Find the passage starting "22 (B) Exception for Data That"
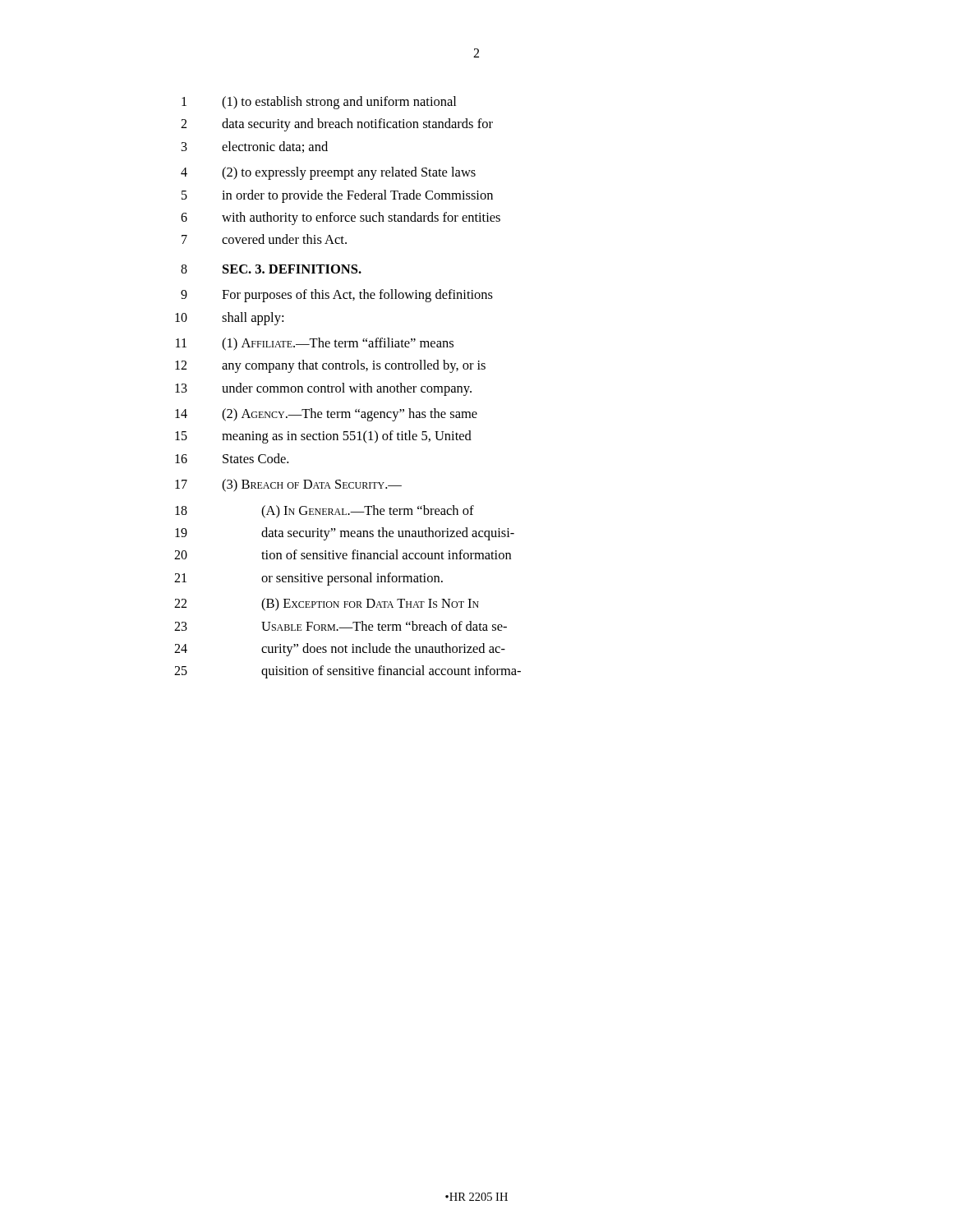The width and height of the screenshot is (953, 1232). coord(327,605)
